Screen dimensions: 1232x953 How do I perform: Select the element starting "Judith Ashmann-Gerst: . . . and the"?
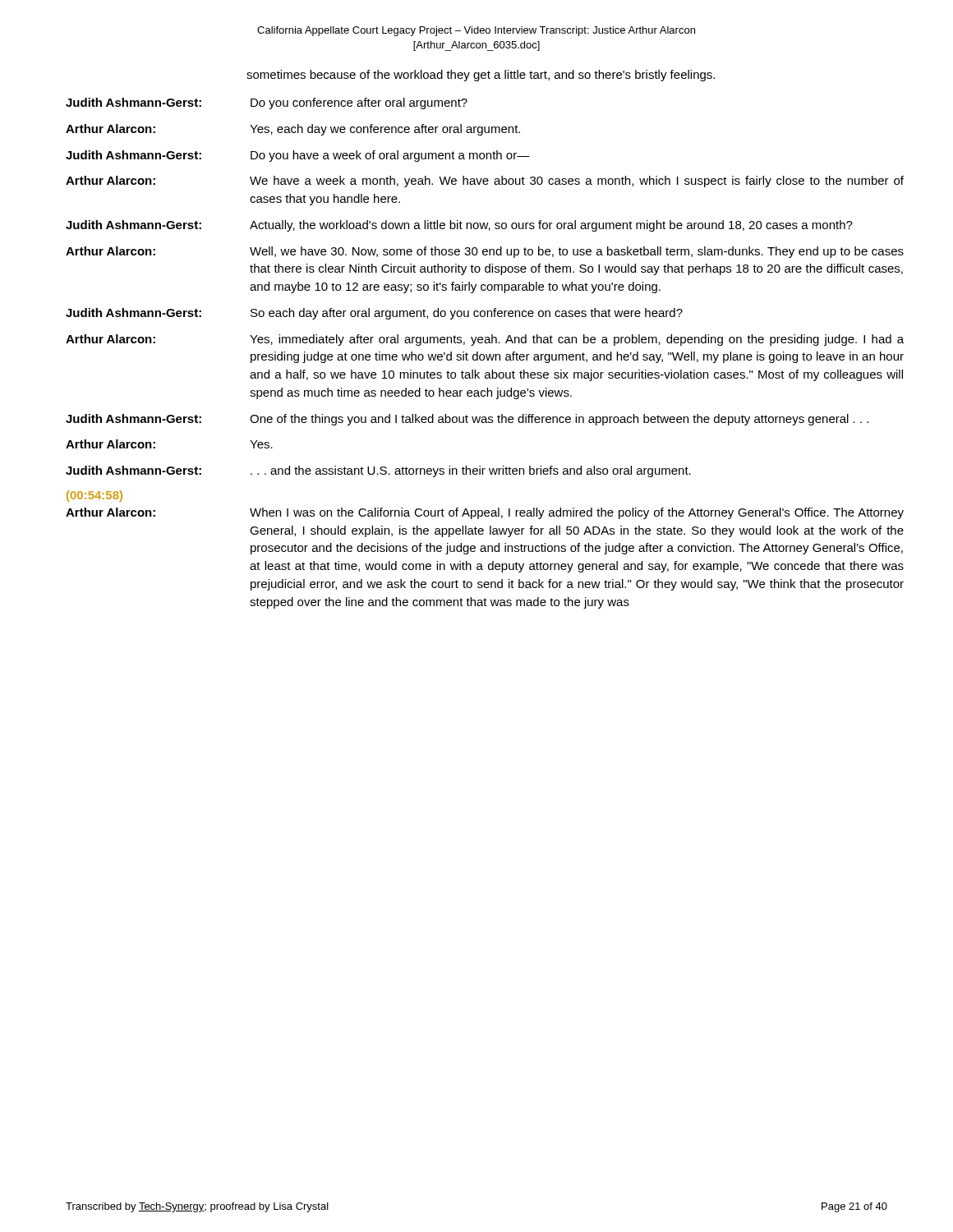485,471
